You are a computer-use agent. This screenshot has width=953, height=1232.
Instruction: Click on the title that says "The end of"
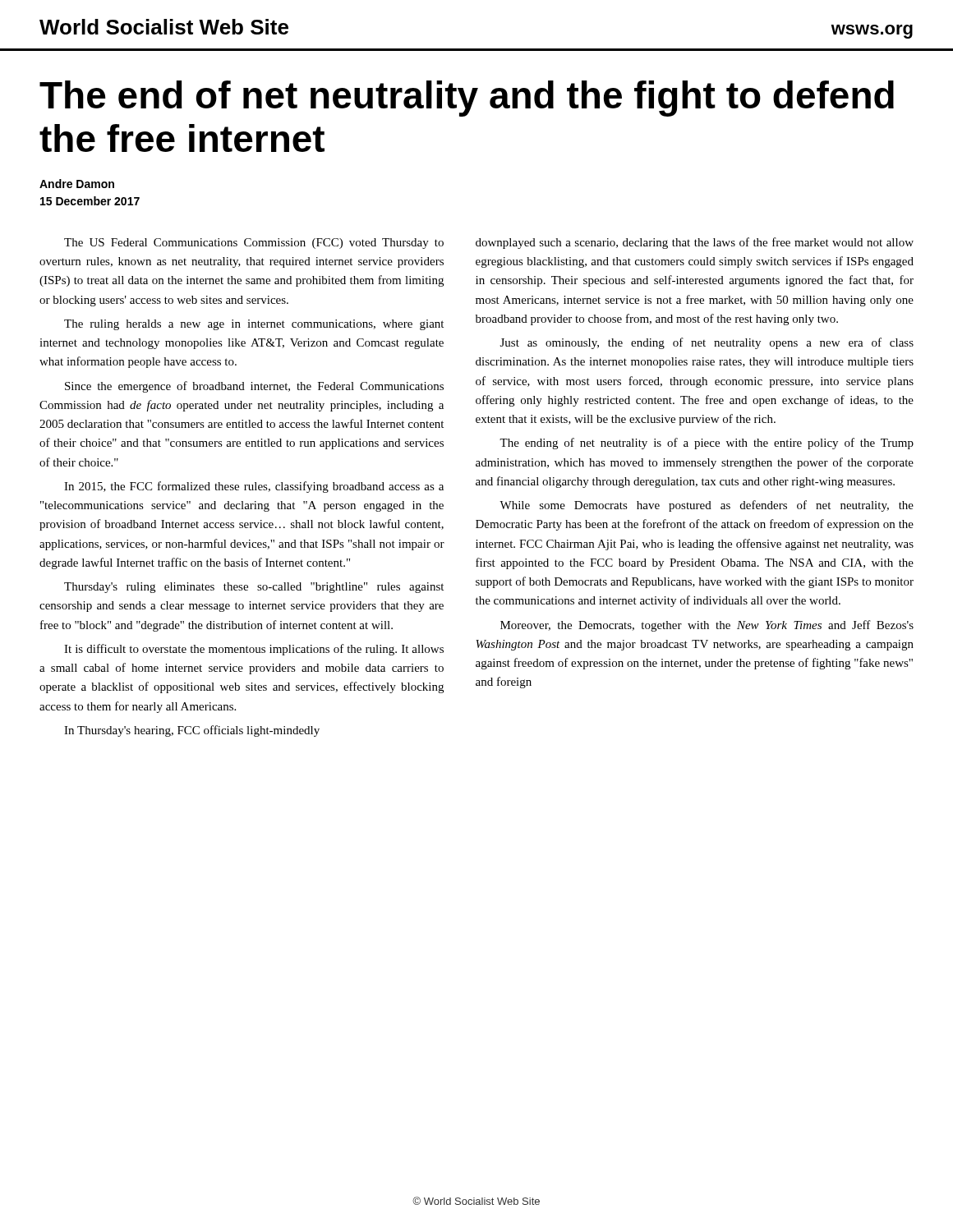pos(476,117)
